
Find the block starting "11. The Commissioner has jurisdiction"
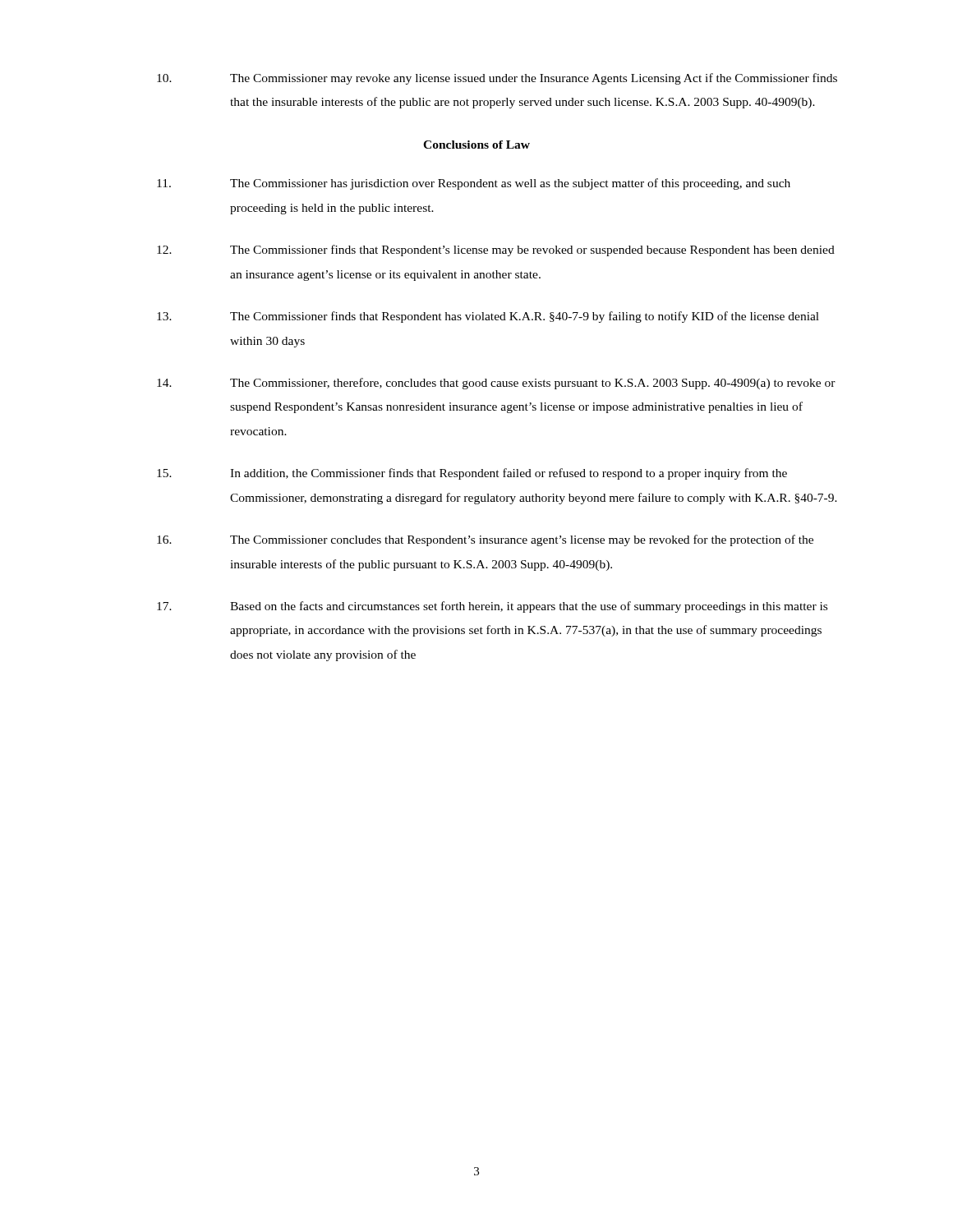click(476, 195)
